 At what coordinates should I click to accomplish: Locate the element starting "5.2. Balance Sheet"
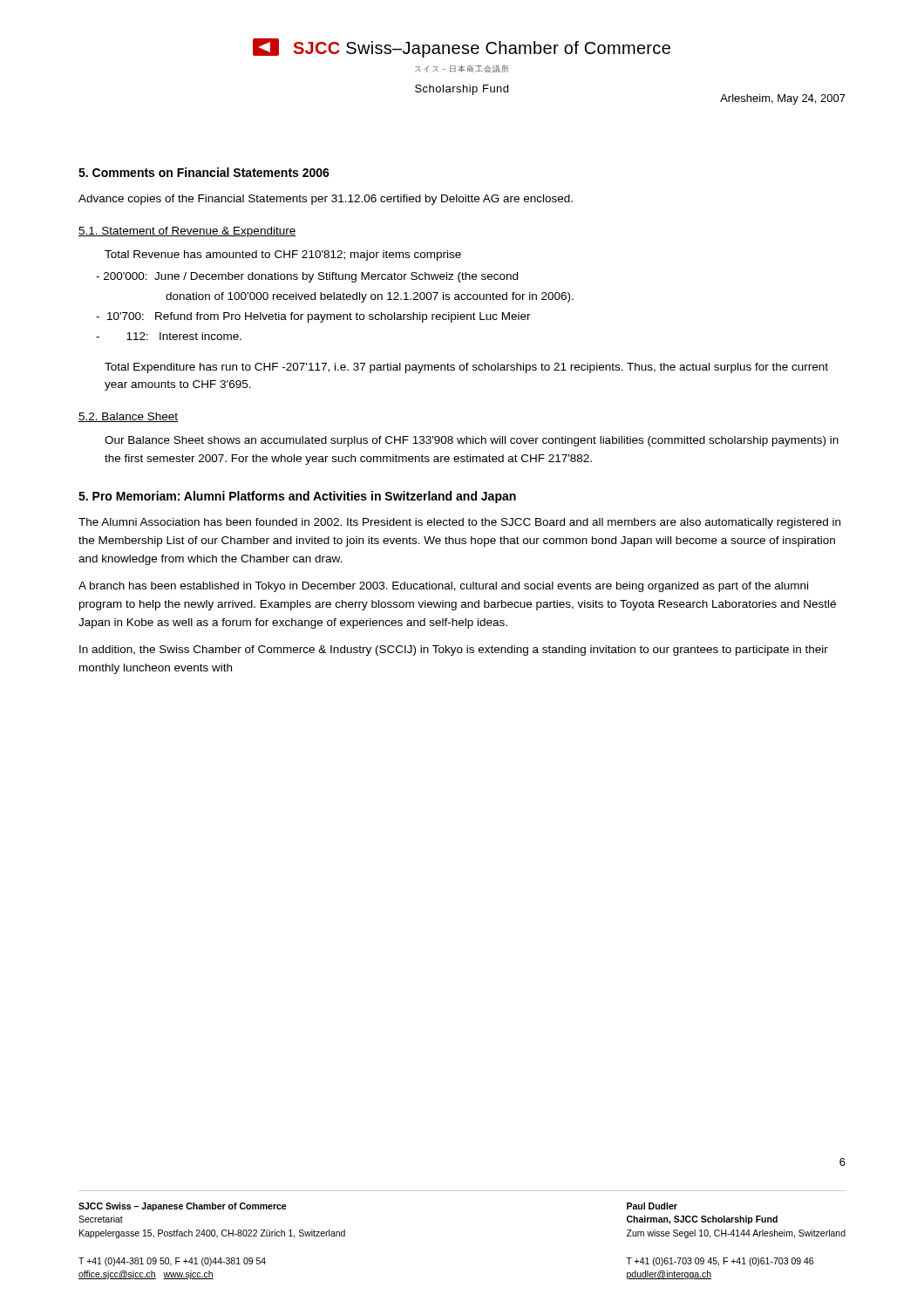(x=128, y=417)
